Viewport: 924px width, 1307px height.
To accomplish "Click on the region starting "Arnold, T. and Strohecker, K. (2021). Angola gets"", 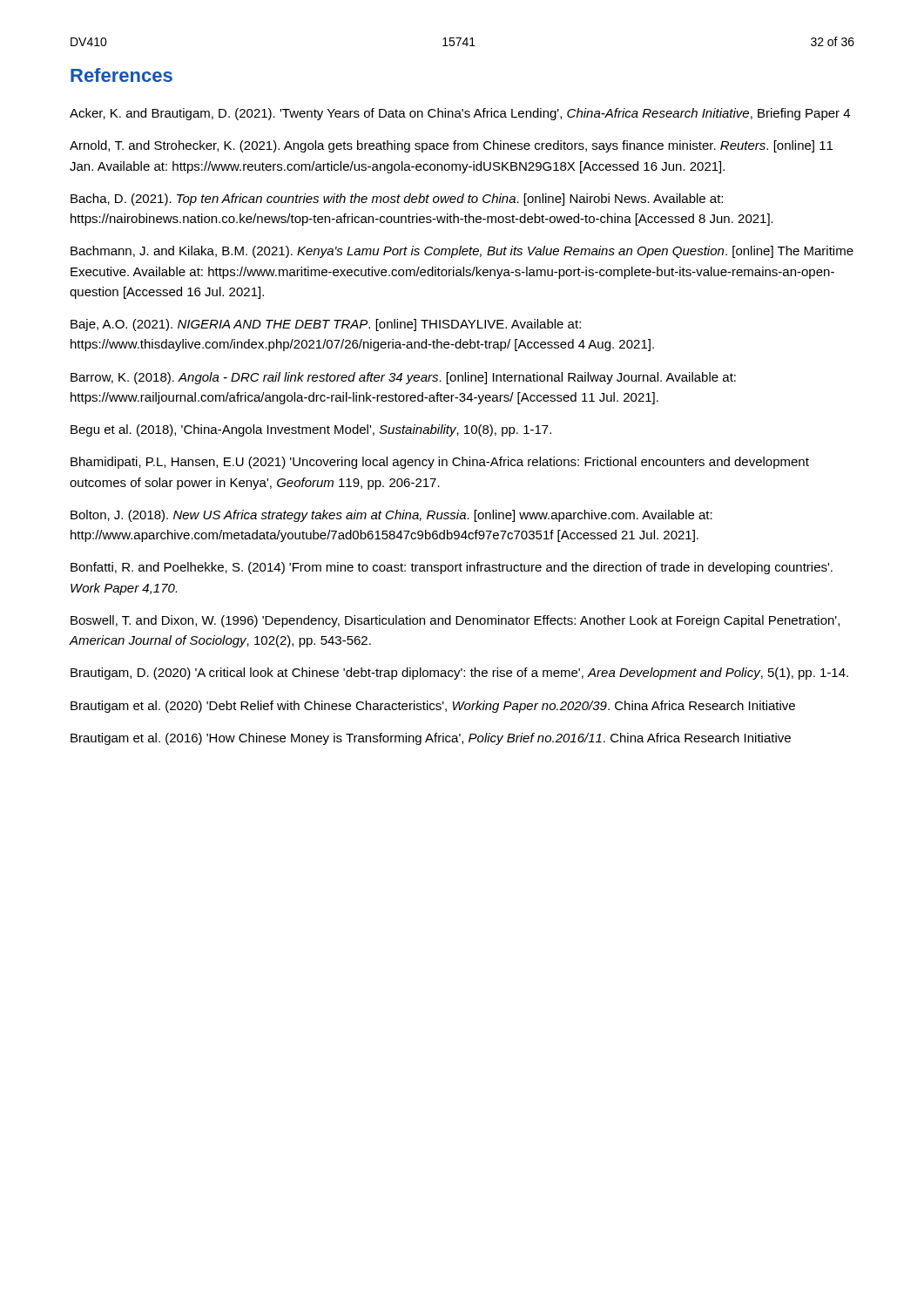I will (452, 155).
